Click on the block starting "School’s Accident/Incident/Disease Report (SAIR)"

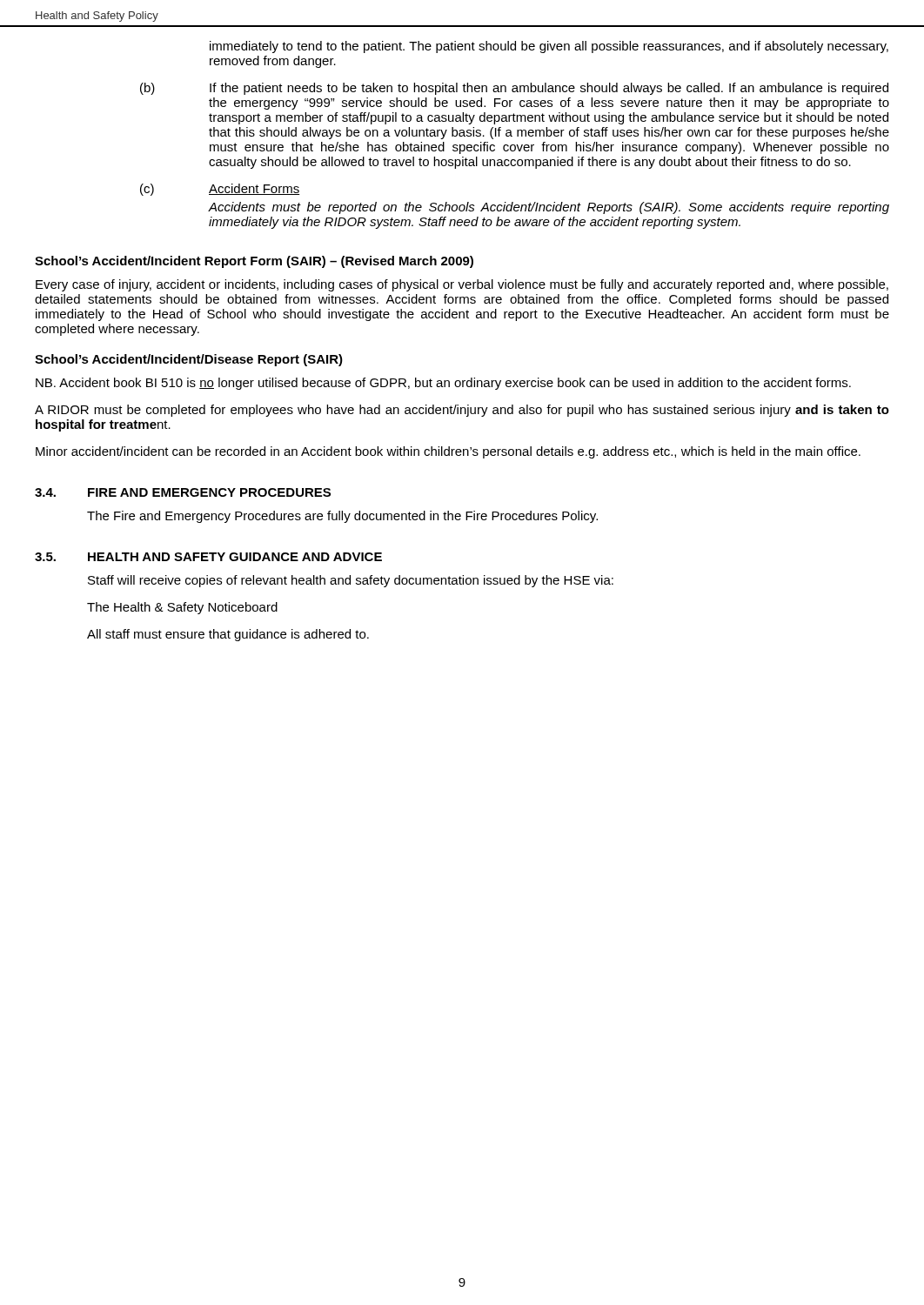189,359
